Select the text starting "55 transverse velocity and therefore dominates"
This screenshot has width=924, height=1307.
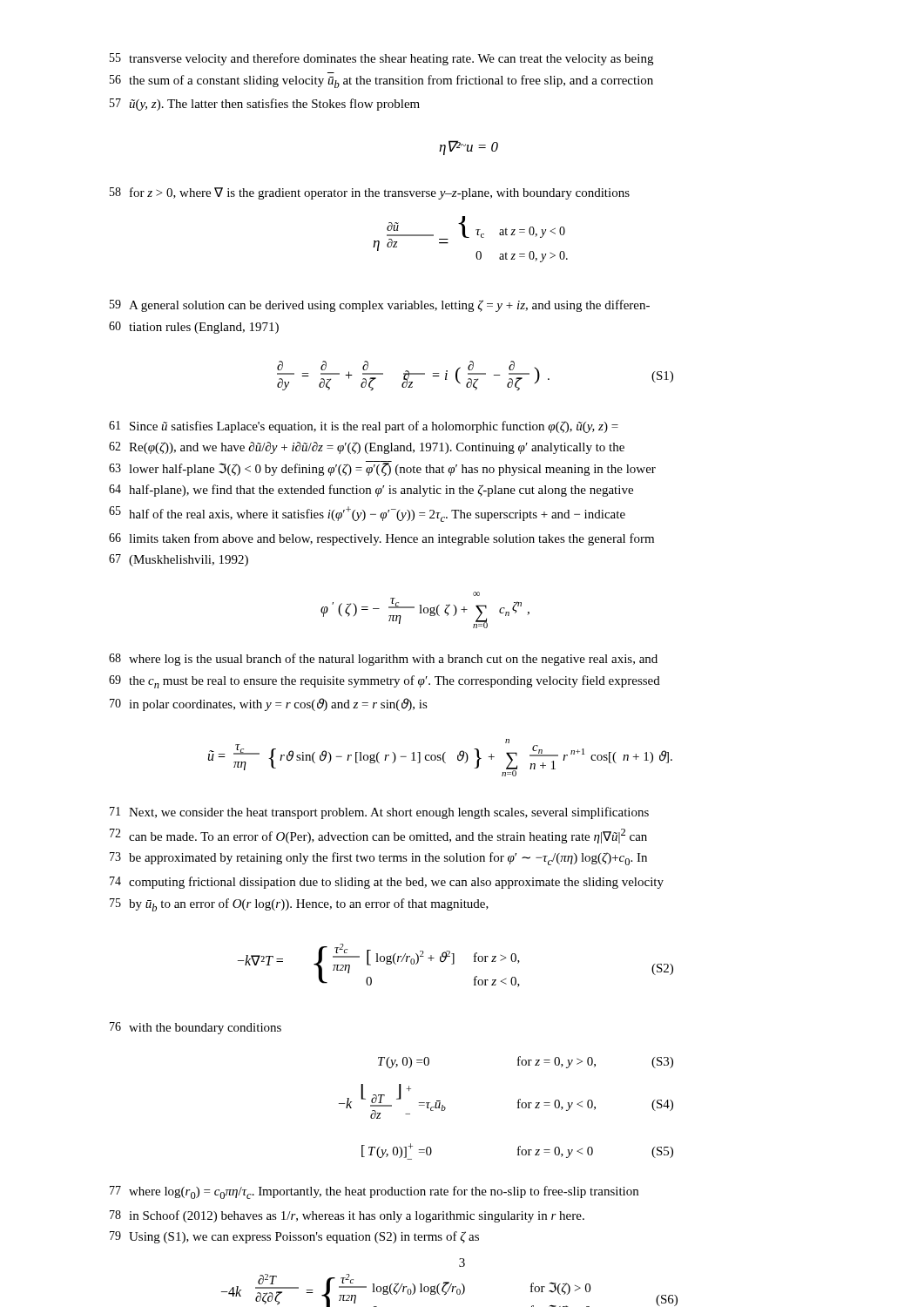(469, 81)
